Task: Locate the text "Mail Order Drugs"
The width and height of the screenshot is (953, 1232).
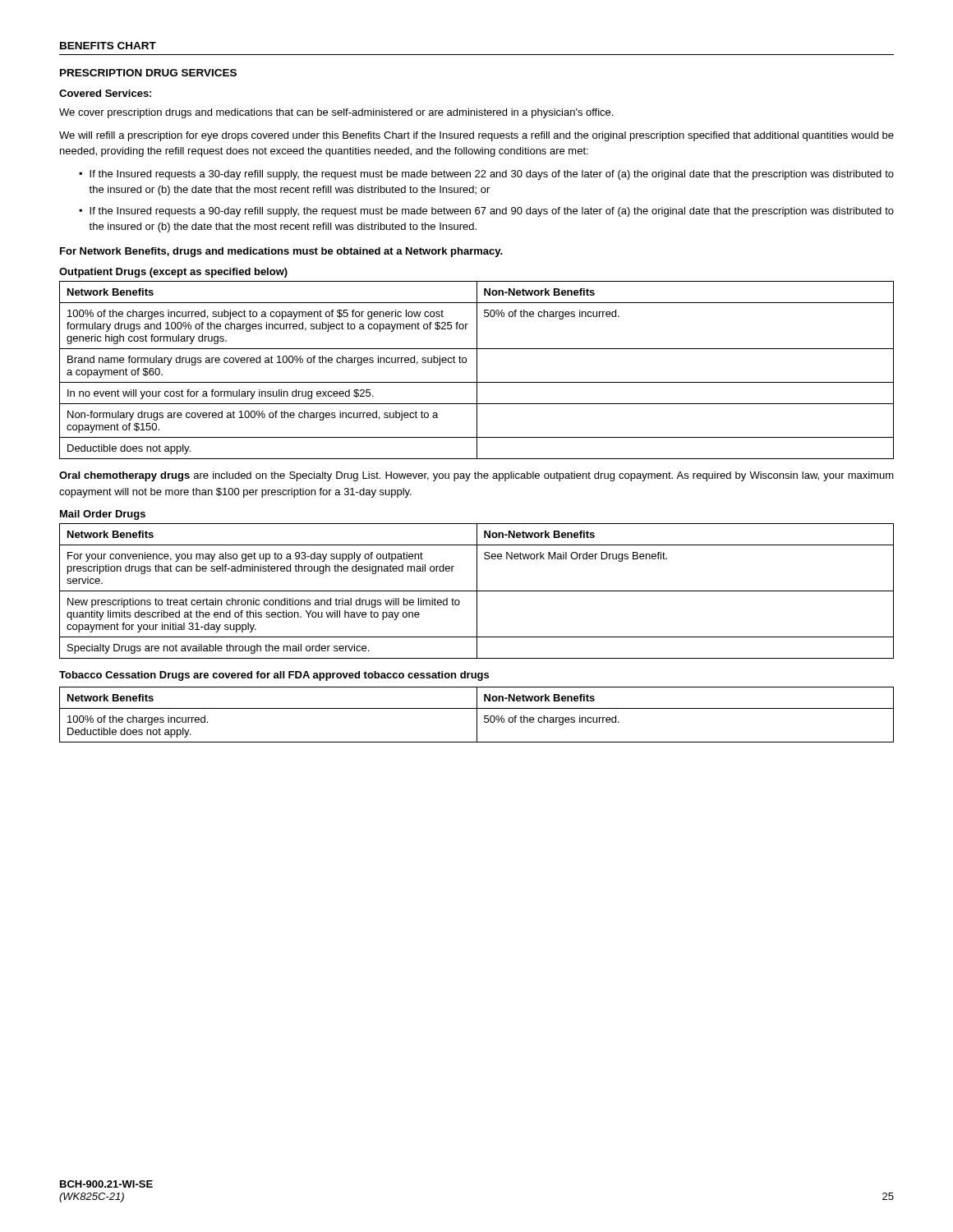Action: 102,514
